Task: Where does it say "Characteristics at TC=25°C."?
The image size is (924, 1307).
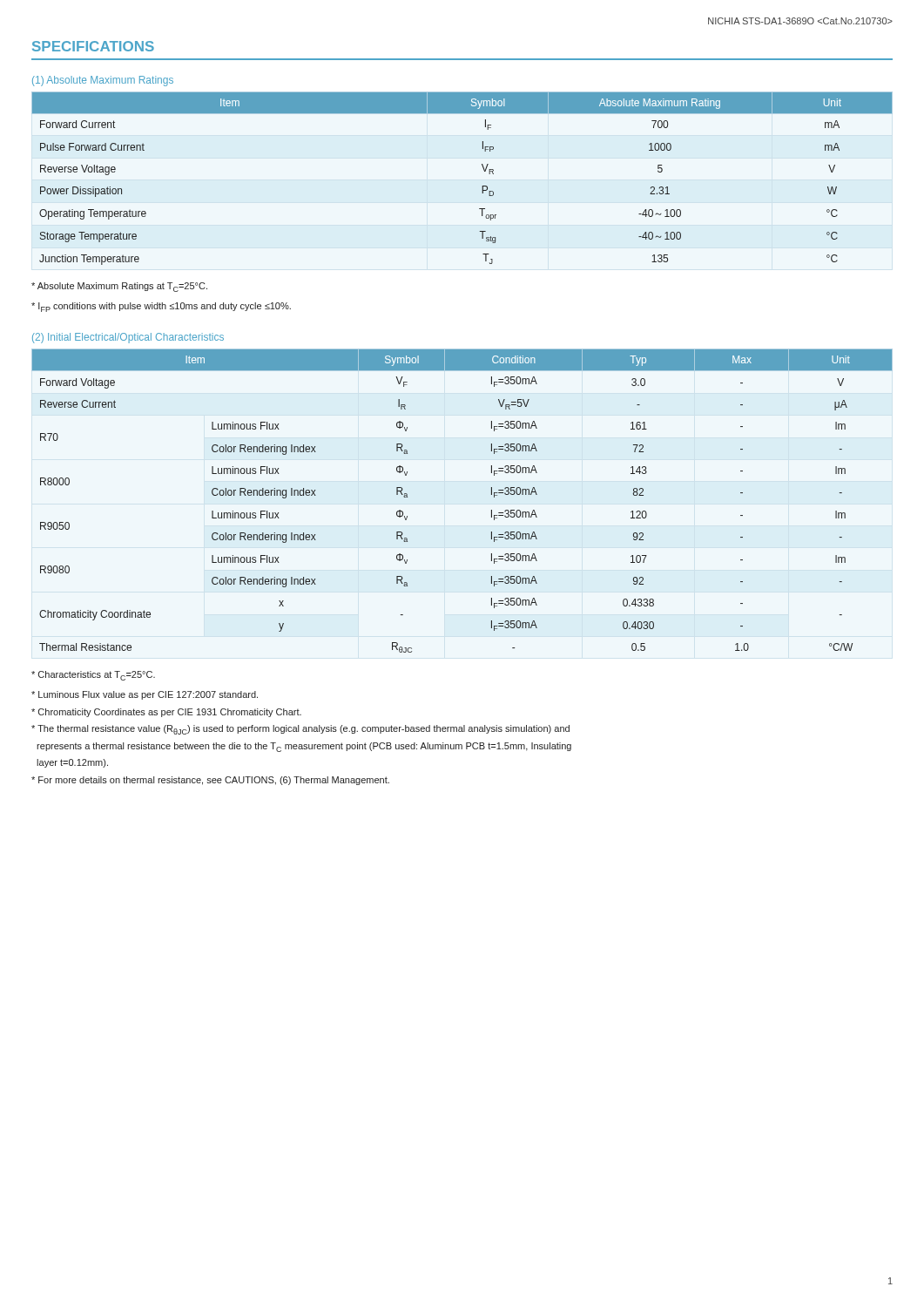Action: [x=93, y=676]
